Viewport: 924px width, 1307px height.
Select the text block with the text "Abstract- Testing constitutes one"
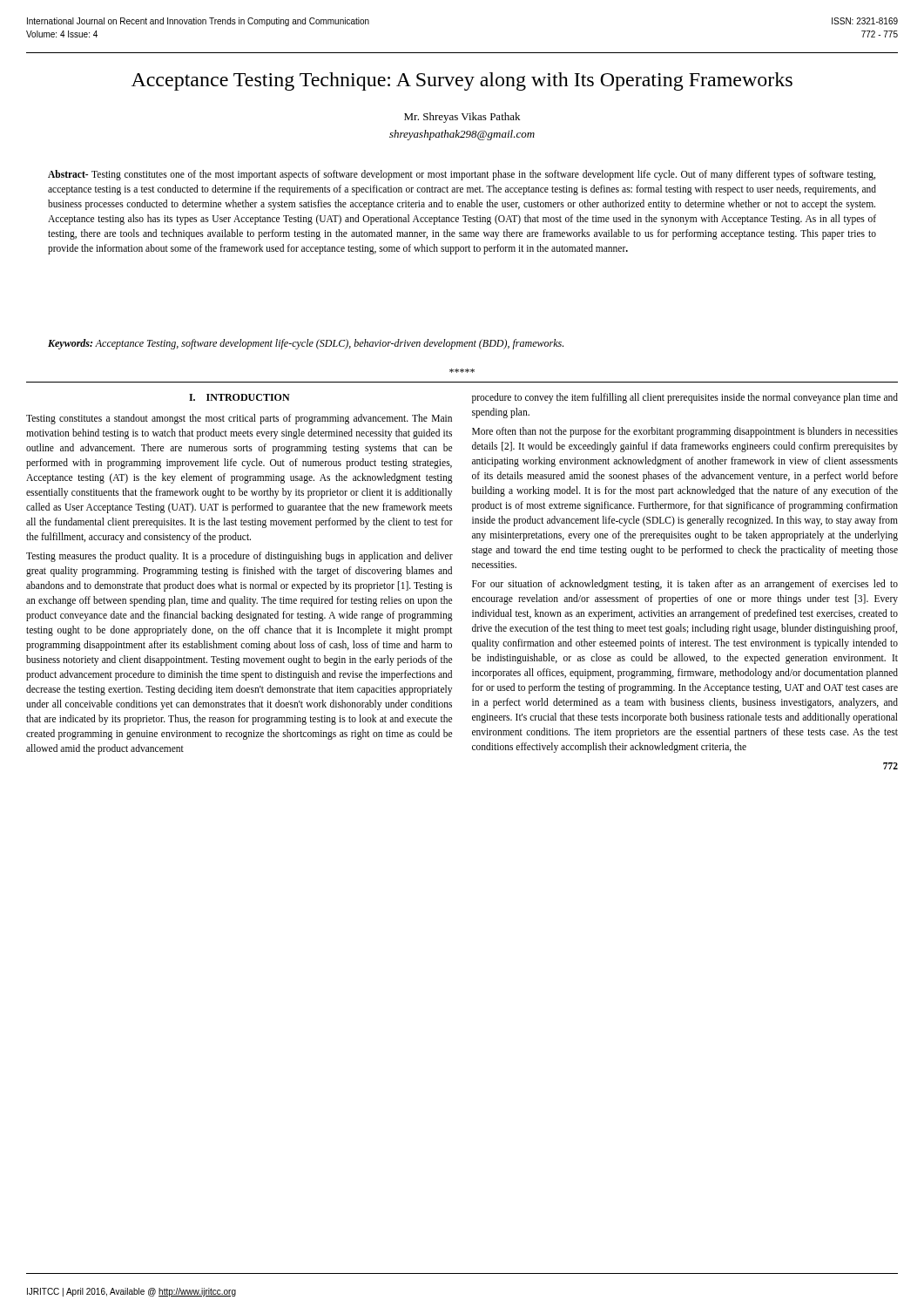[462, 211]
